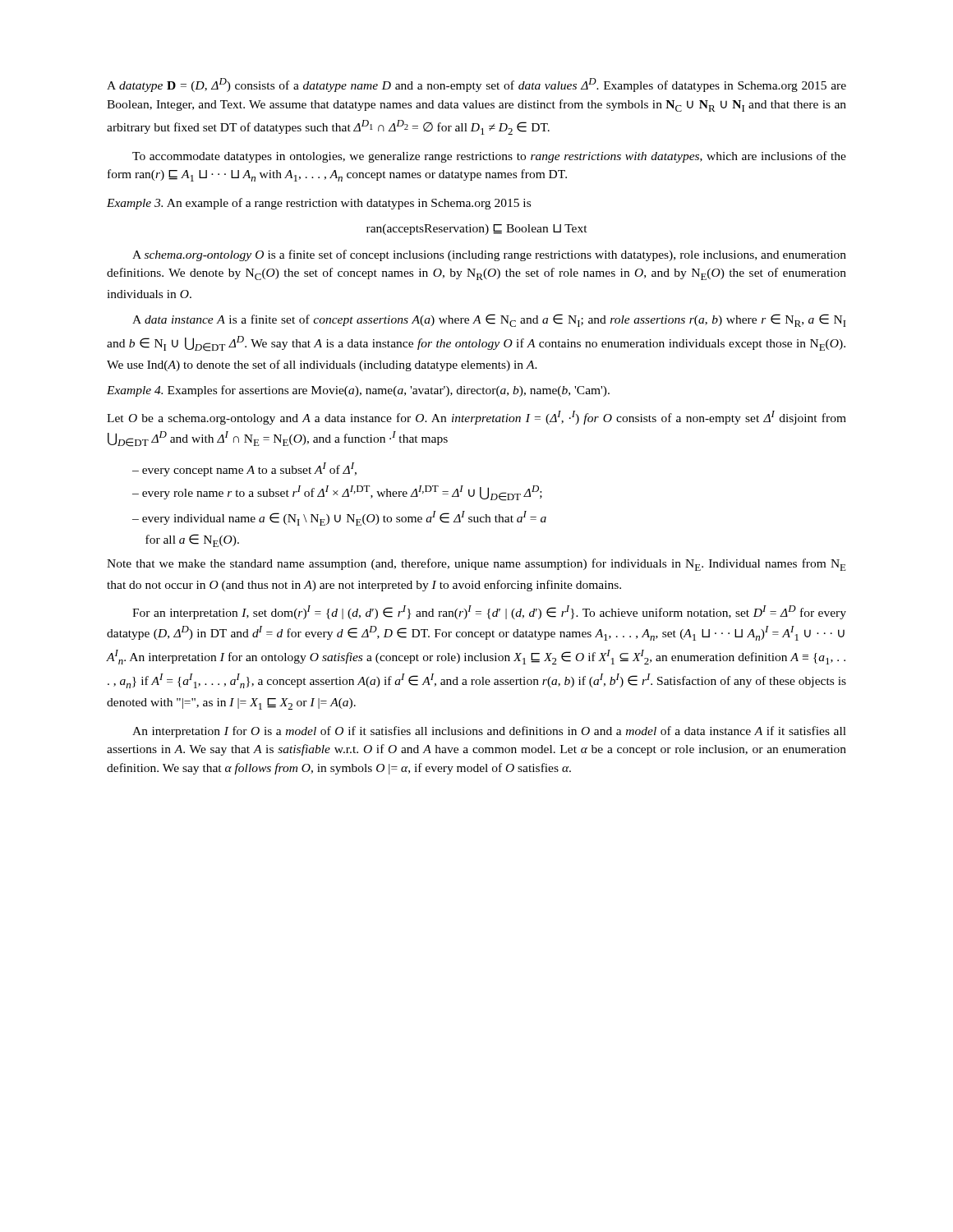
Task: Find the passage starting "Example 4. Examples for assertions are Movie(a),"
Action: (x=476, y=390)
